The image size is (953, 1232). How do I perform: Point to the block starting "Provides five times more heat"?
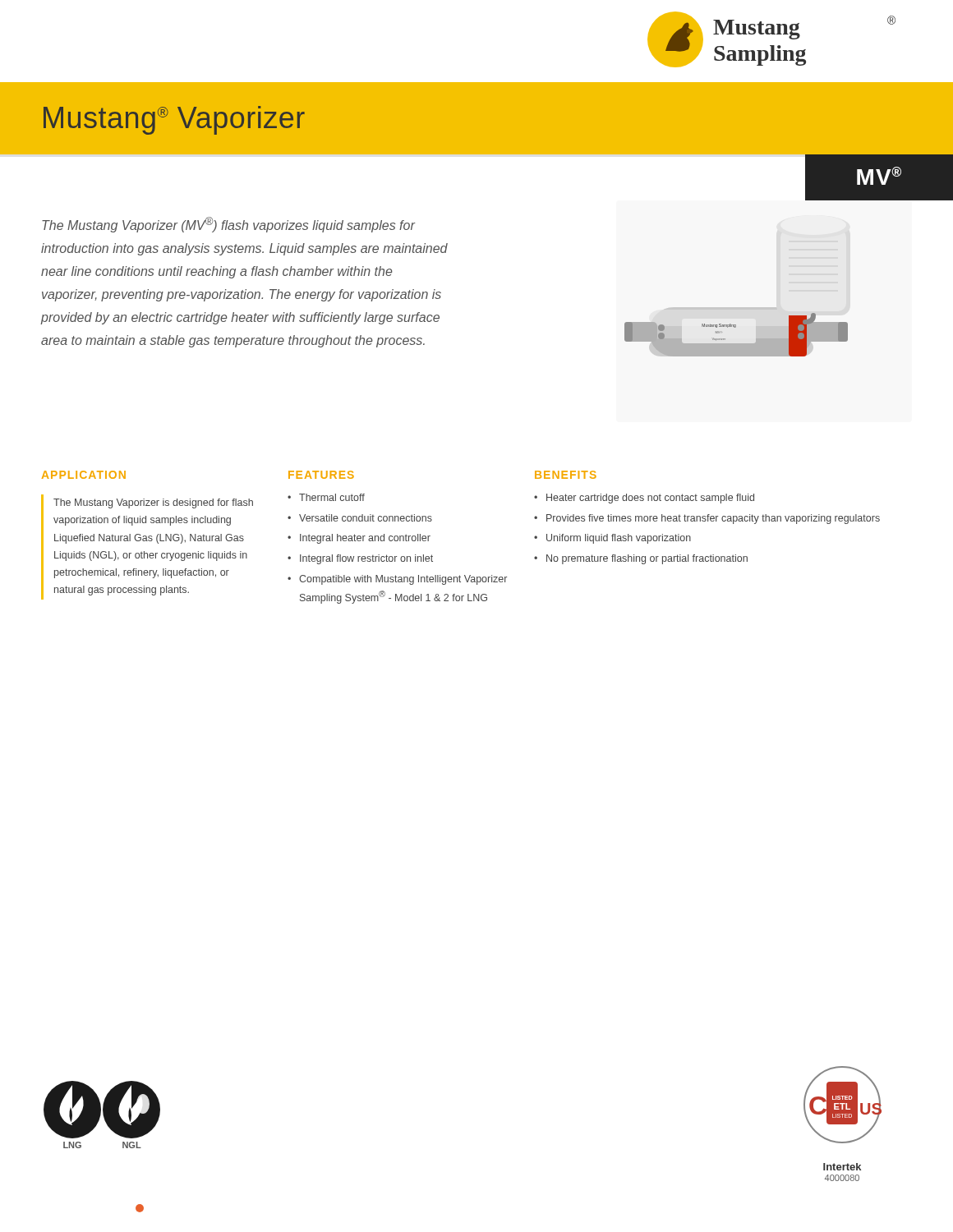(x=713, y=518)
